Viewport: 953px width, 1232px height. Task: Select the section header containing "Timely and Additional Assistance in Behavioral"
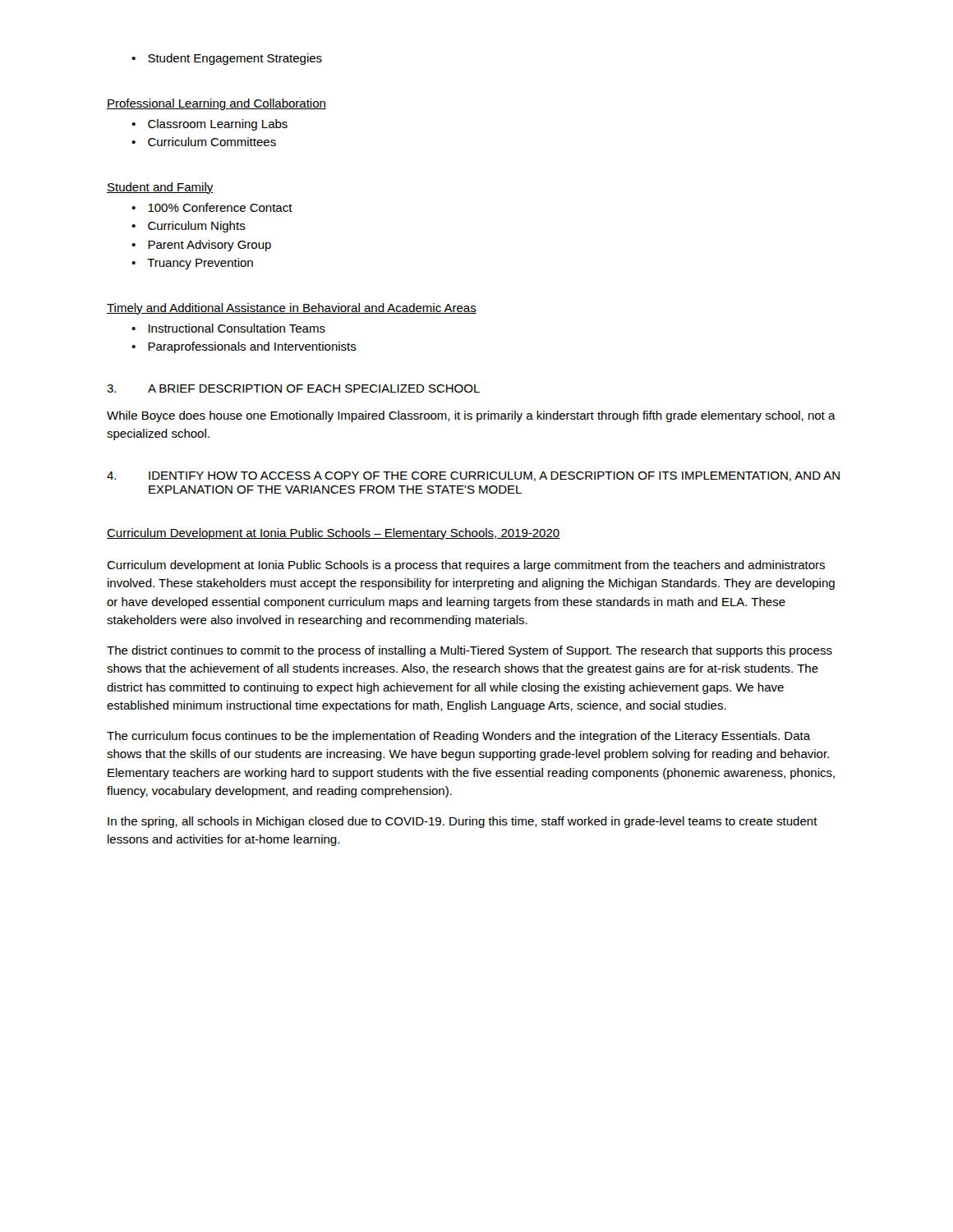click(x=292, y=307)
